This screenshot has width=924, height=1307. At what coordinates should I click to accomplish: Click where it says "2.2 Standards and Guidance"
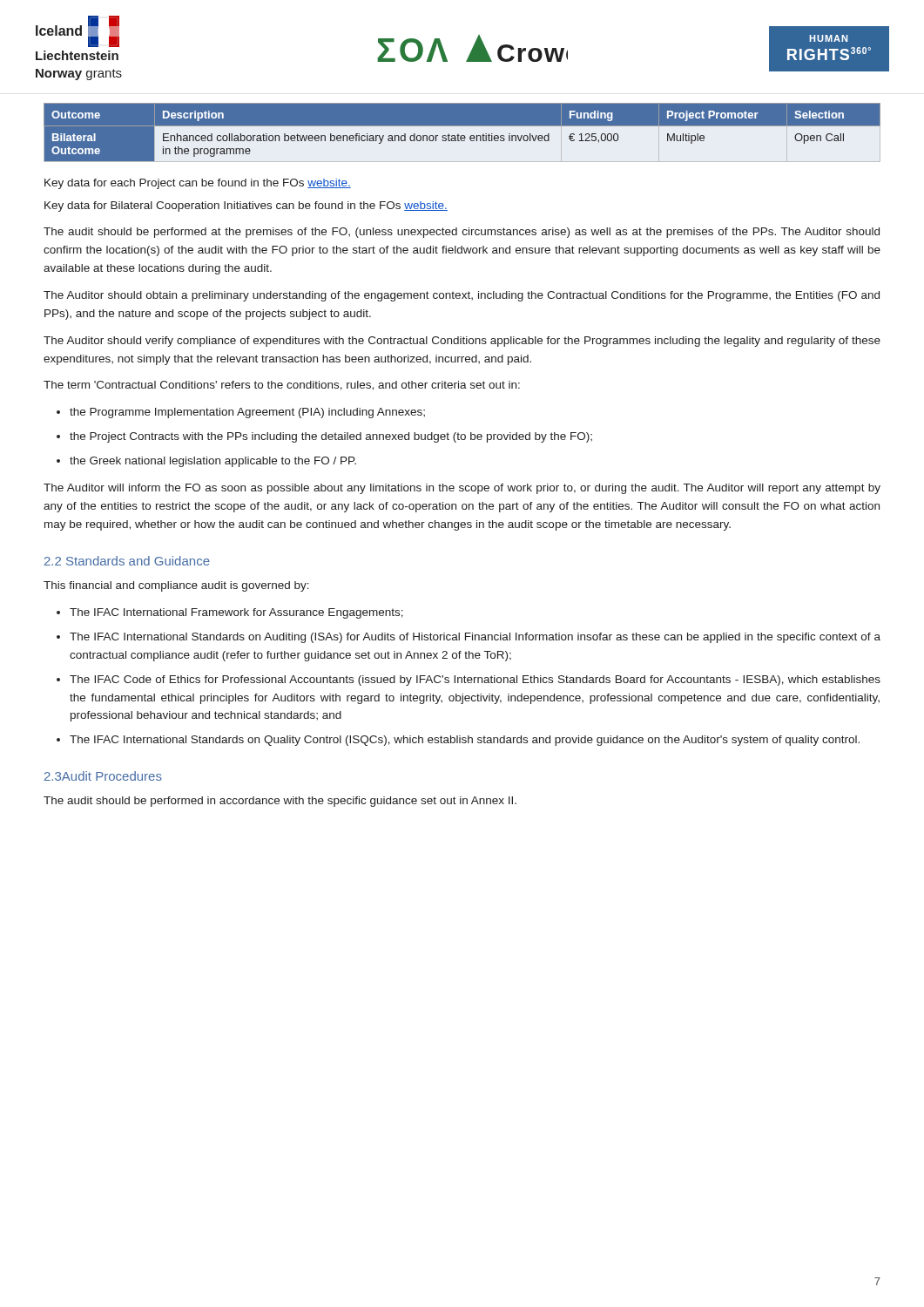(127, 561)
